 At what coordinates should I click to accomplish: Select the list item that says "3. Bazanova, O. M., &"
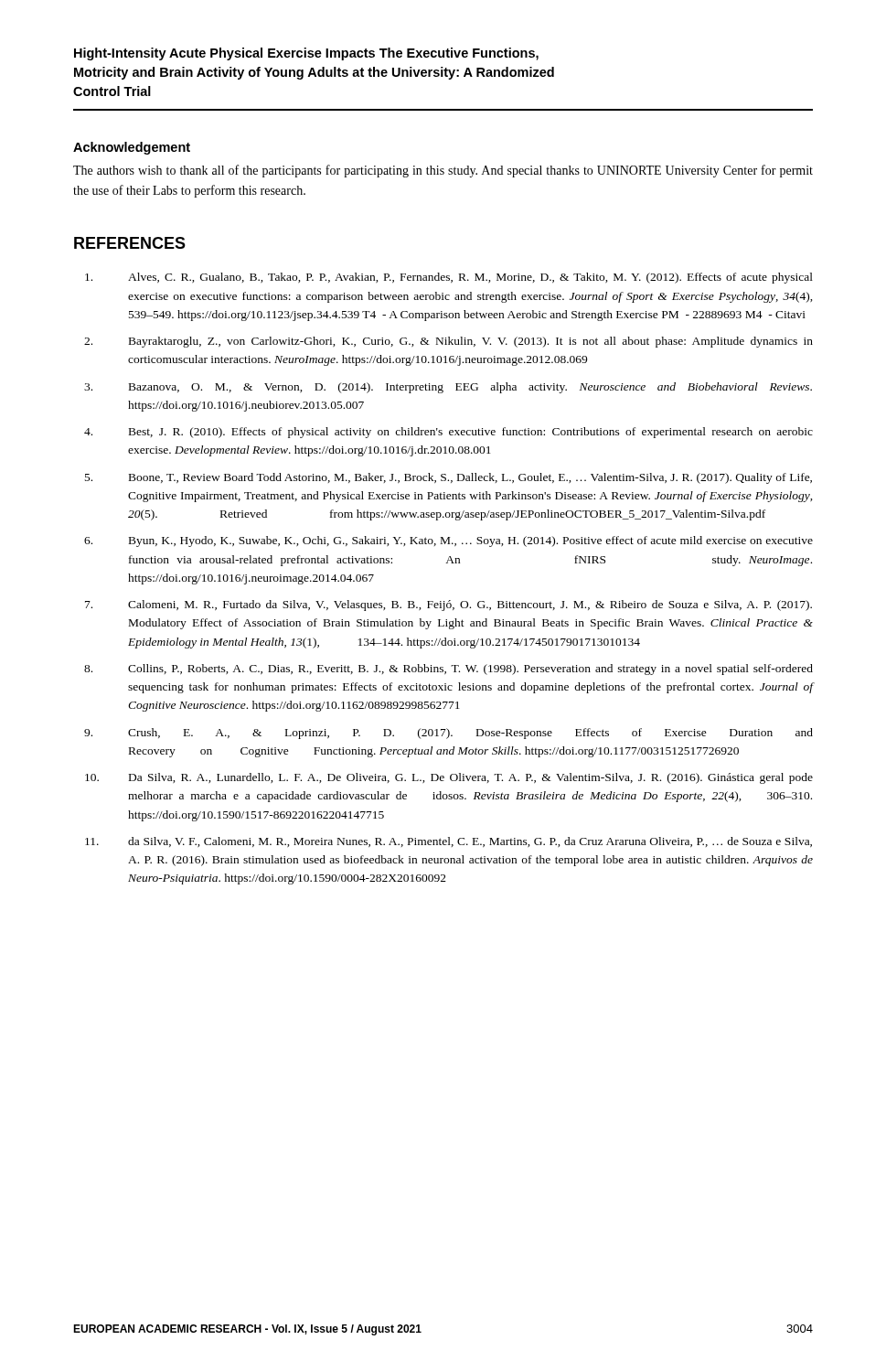(x=443, y=396)
